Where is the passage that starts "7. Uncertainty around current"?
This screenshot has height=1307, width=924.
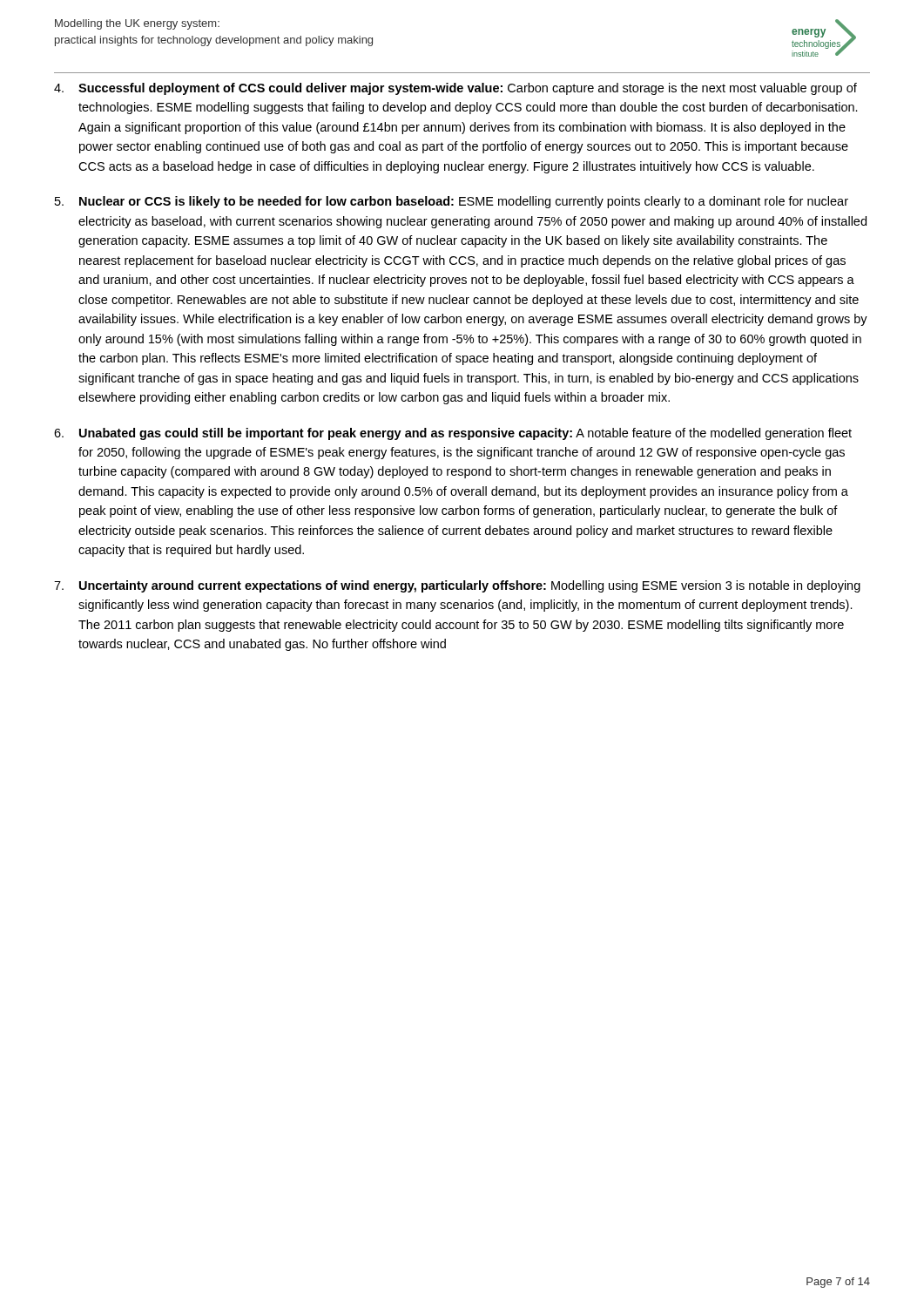[462, 615]
